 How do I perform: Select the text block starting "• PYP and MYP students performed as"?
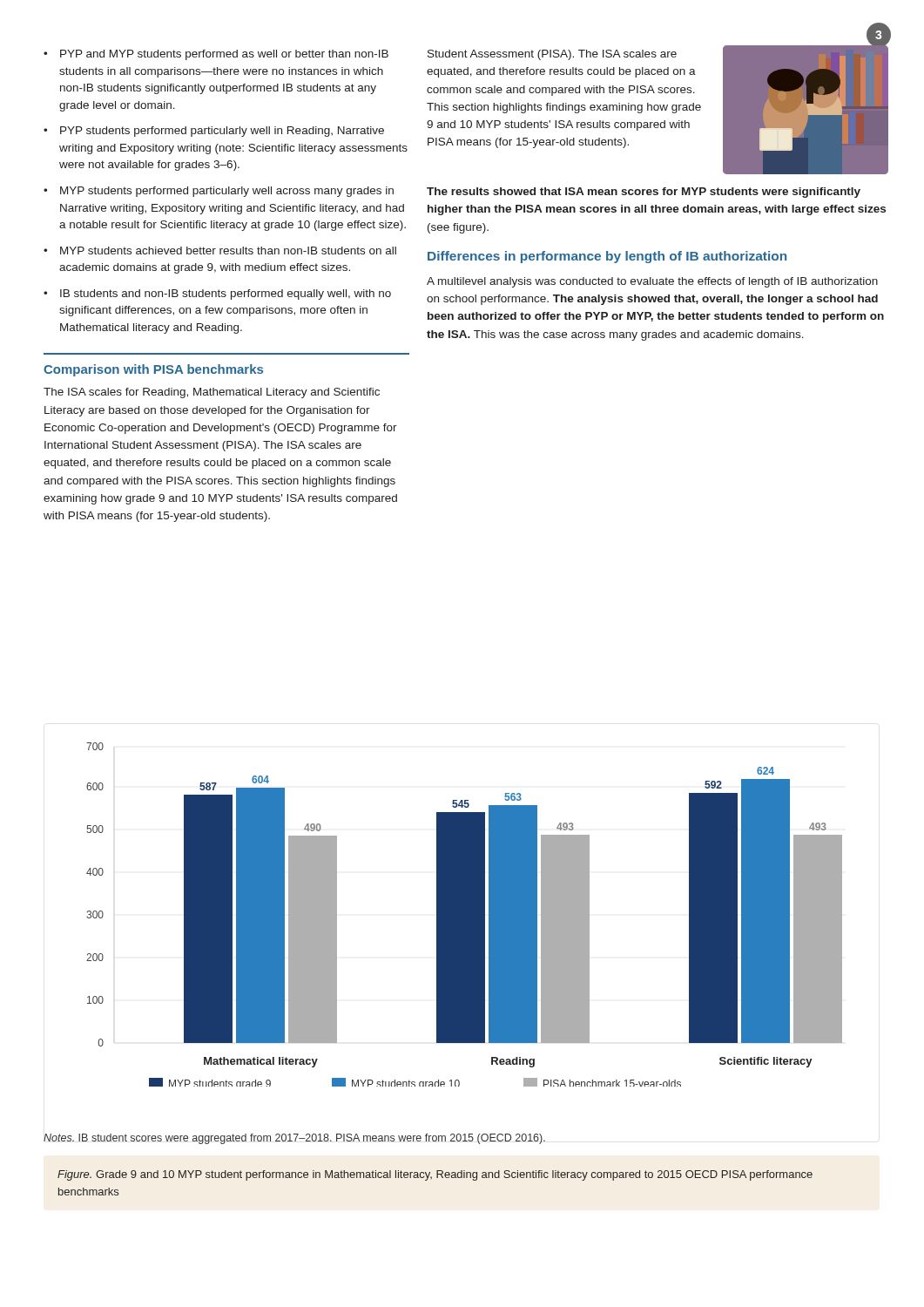coord(216,78)
